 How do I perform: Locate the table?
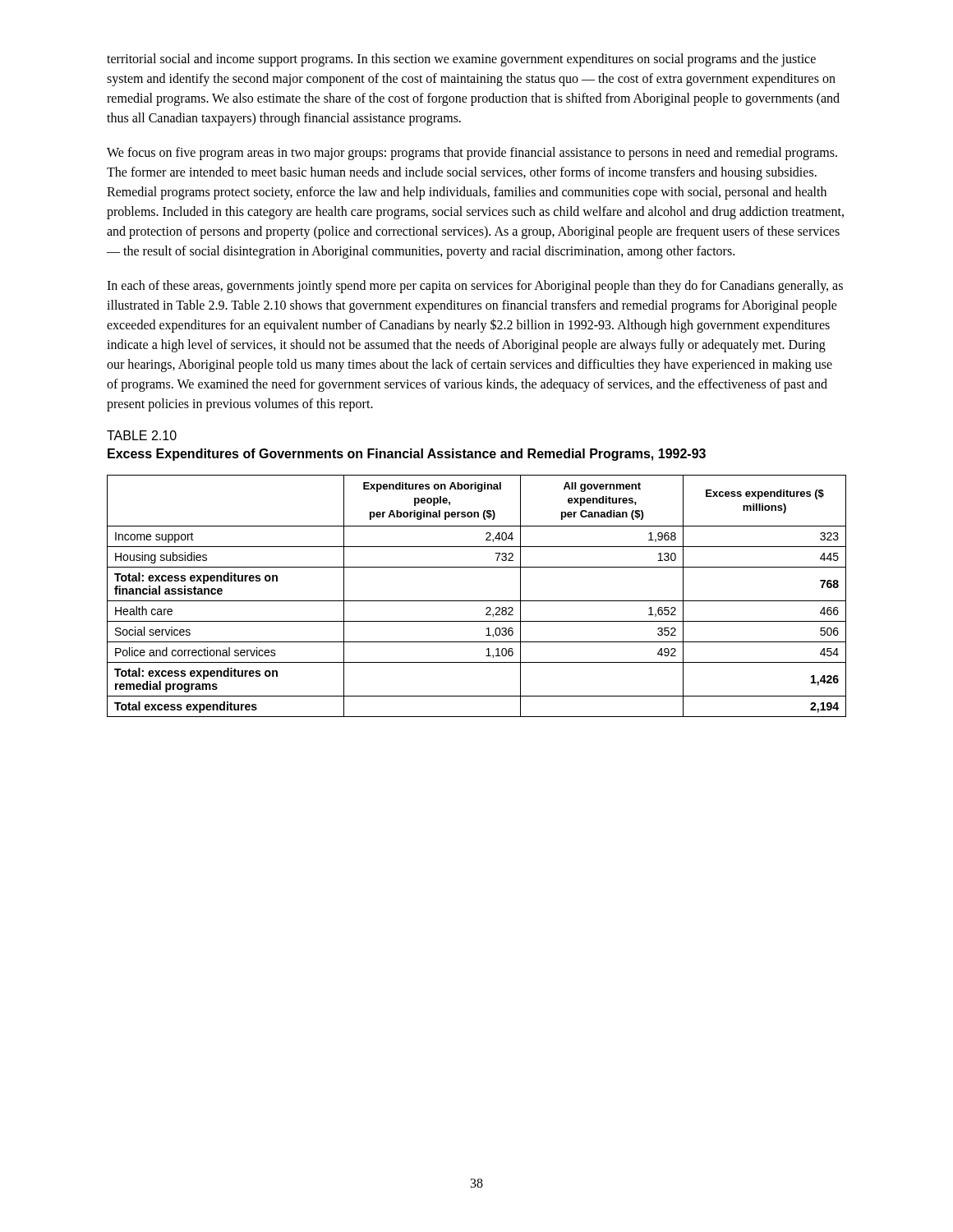tap(476, 596)
